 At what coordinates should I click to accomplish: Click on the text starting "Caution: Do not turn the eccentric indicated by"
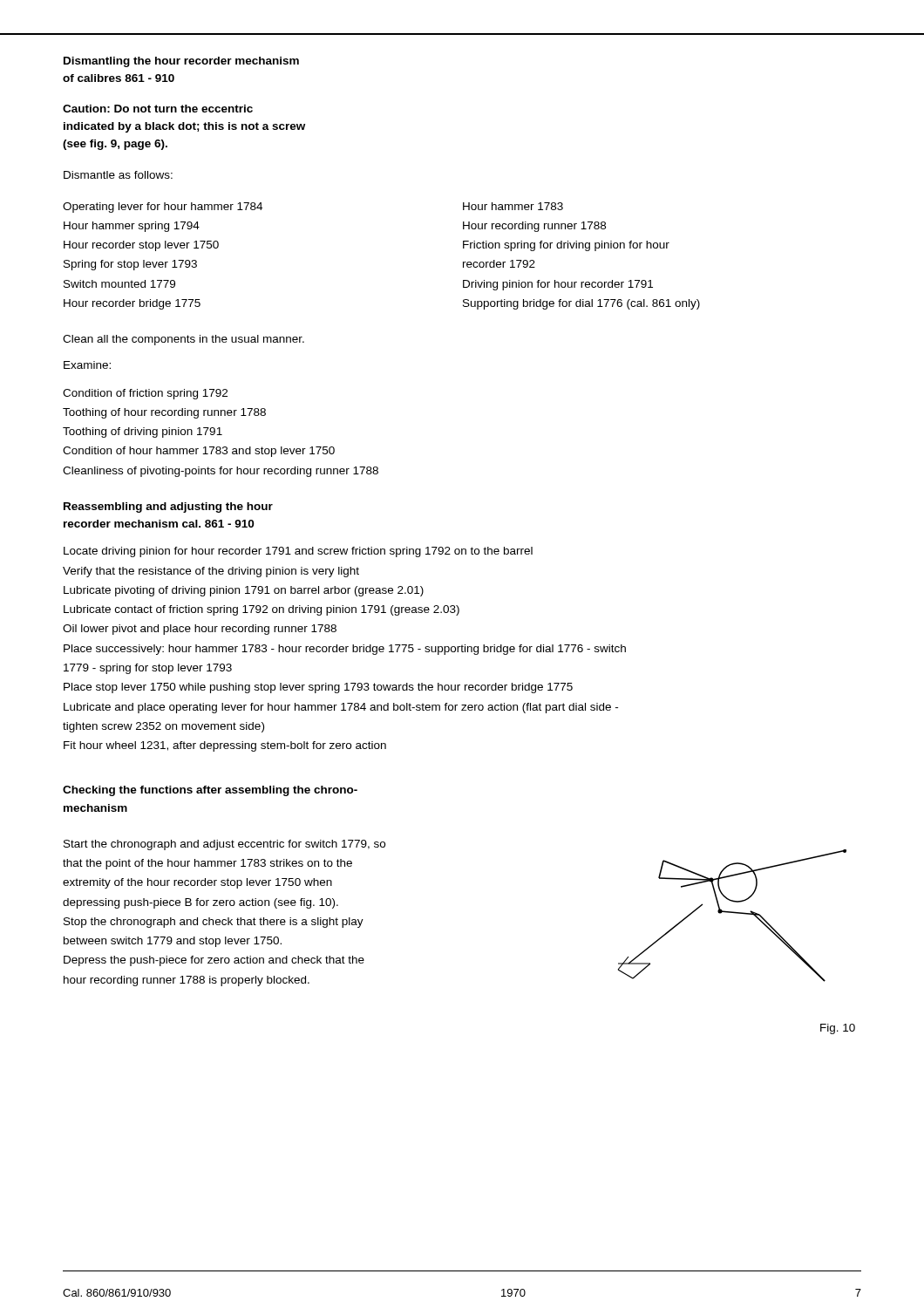[x=184, y=126]
